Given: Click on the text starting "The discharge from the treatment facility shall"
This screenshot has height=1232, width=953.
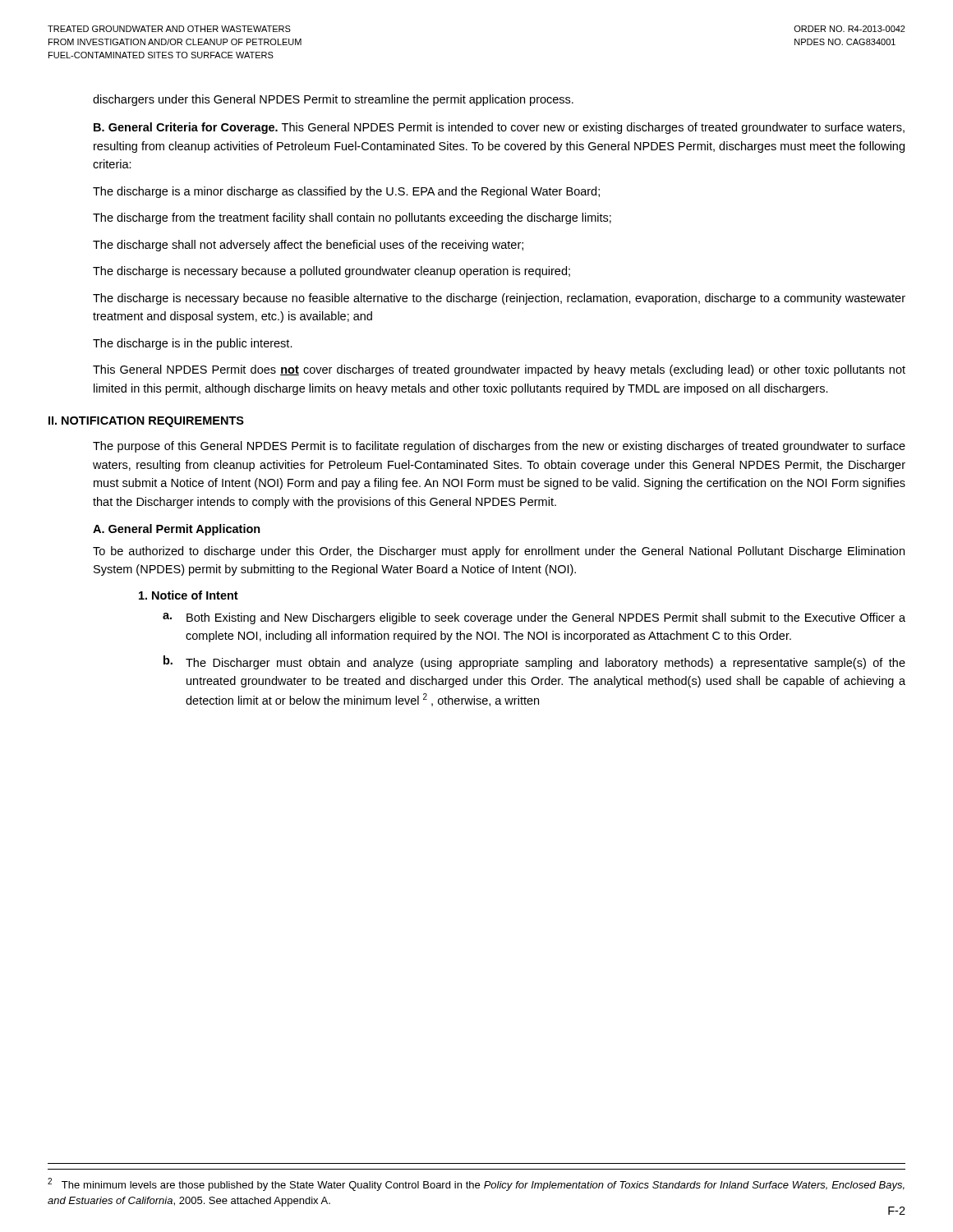Looking at the screenshot, I should (352, 218).
